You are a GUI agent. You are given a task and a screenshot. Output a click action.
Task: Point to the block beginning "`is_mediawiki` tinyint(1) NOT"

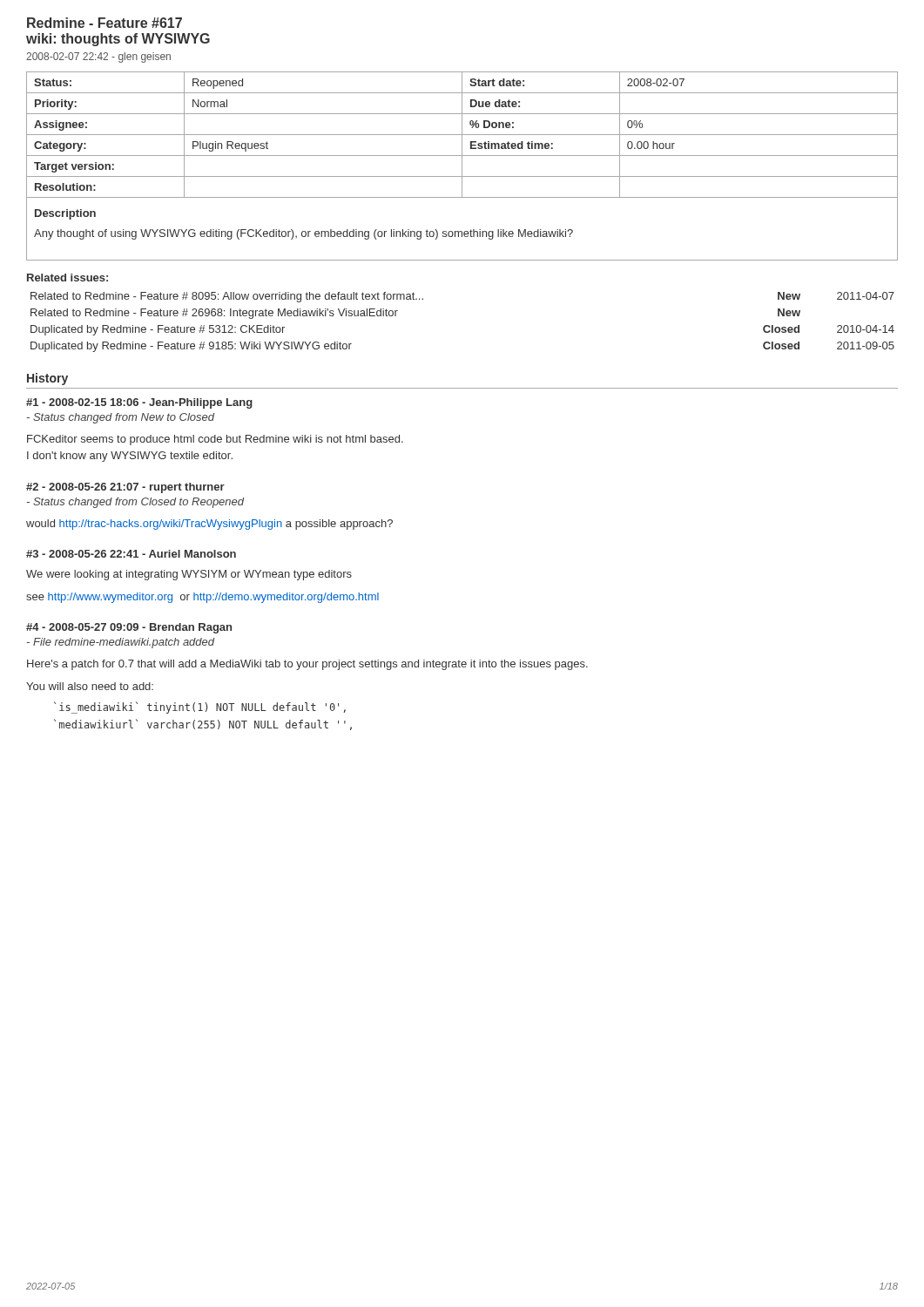point(203,716)
